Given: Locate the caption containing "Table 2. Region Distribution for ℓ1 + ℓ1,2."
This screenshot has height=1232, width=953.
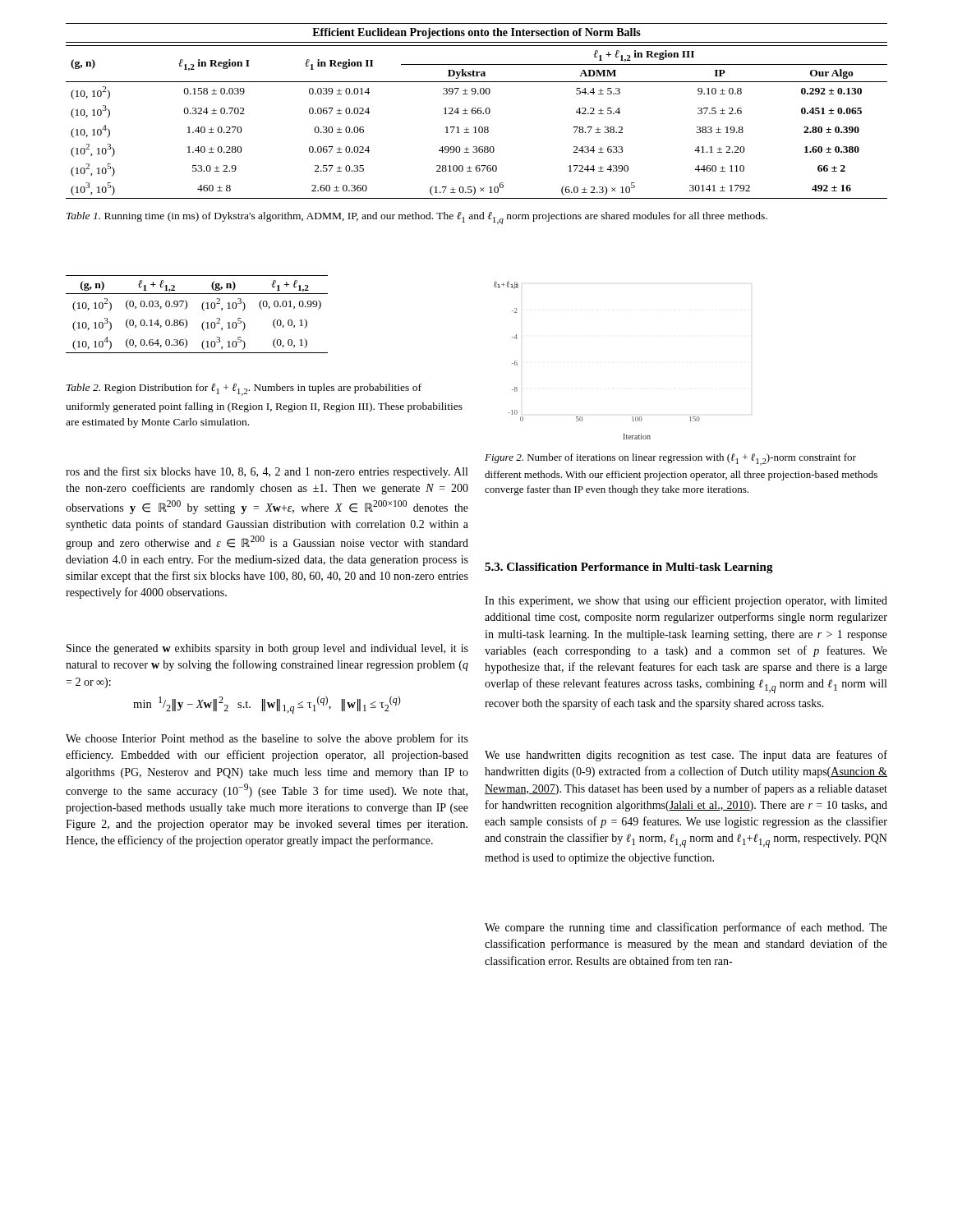Looking at the screenshot, I should tap(264, 404).
